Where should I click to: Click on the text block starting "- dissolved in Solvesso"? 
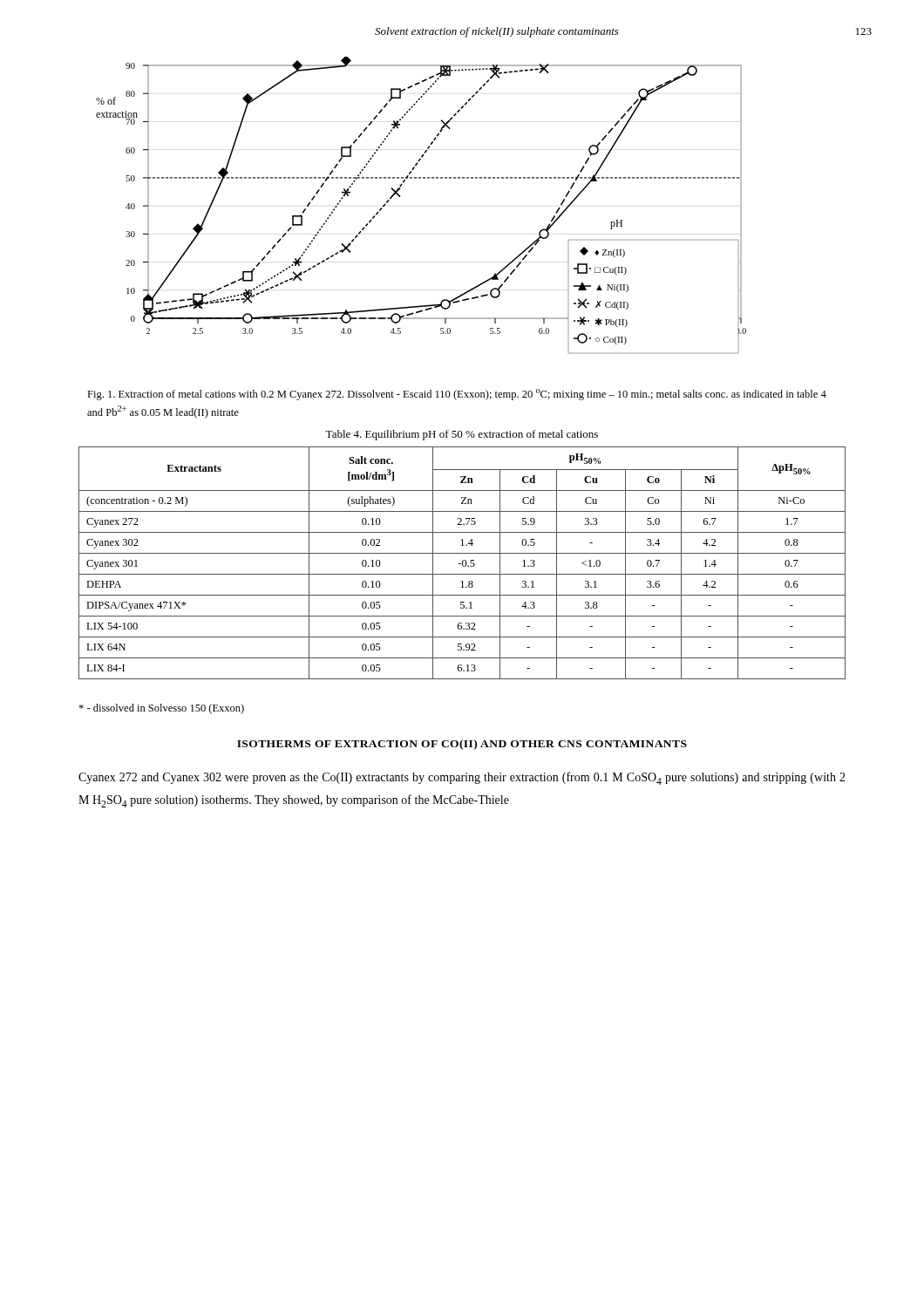tap(161, 708)
